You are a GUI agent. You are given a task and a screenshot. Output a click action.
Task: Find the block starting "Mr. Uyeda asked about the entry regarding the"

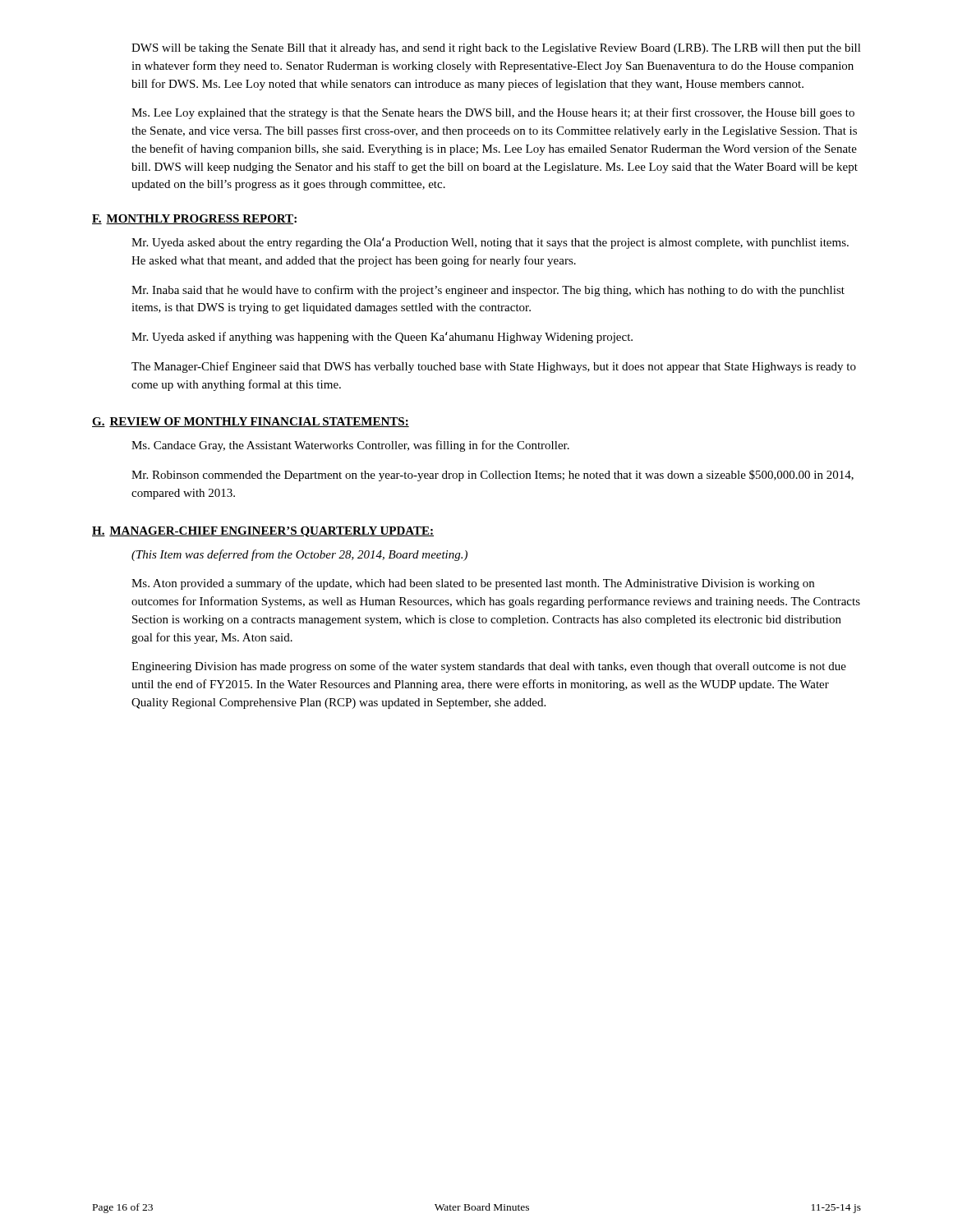(x=496, y=252)
